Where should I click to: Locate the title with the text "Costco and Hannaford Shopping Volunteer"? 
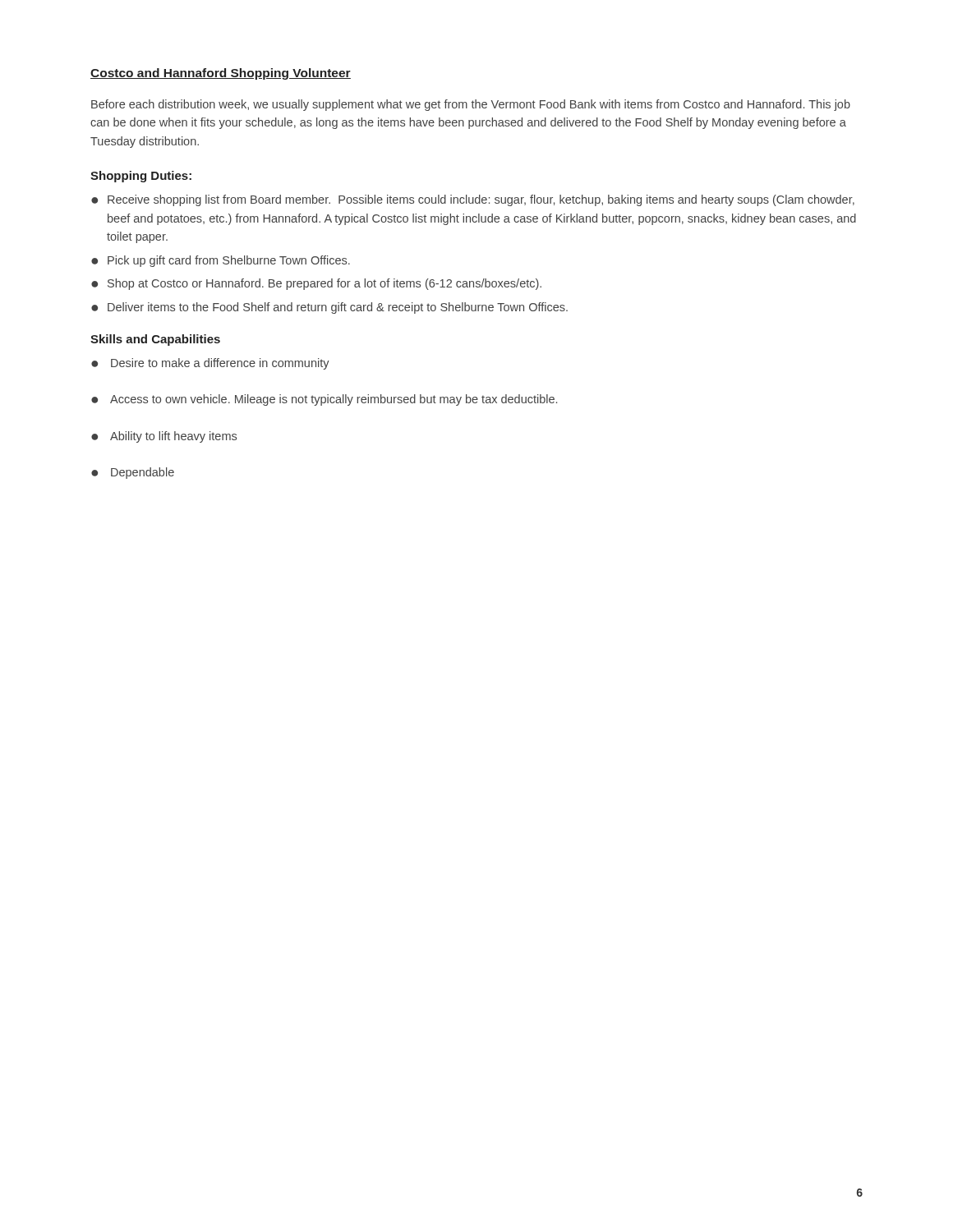click(x=220, y=73)
